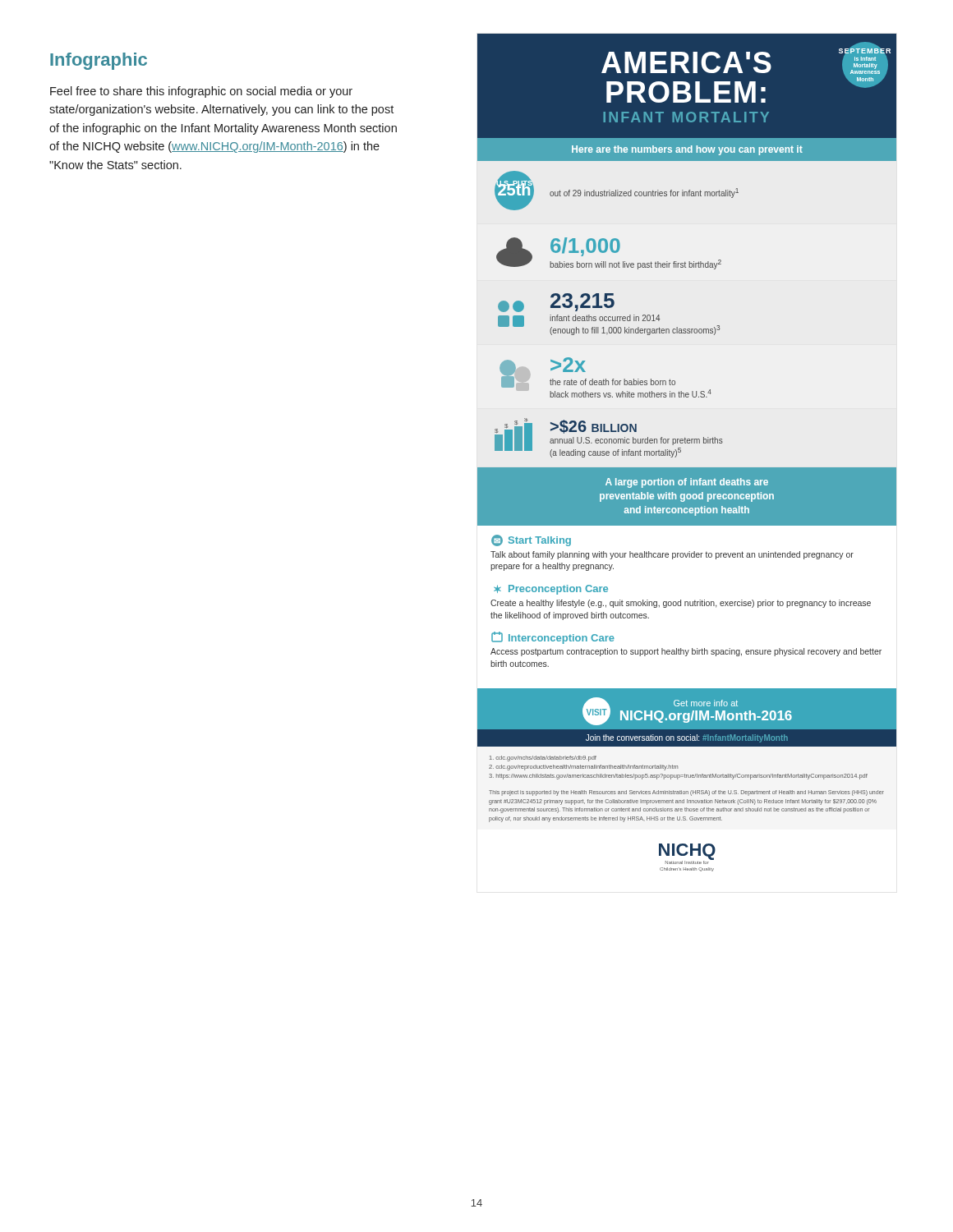Find the text block with the text "Feel free to share this"

coord(223,128)
